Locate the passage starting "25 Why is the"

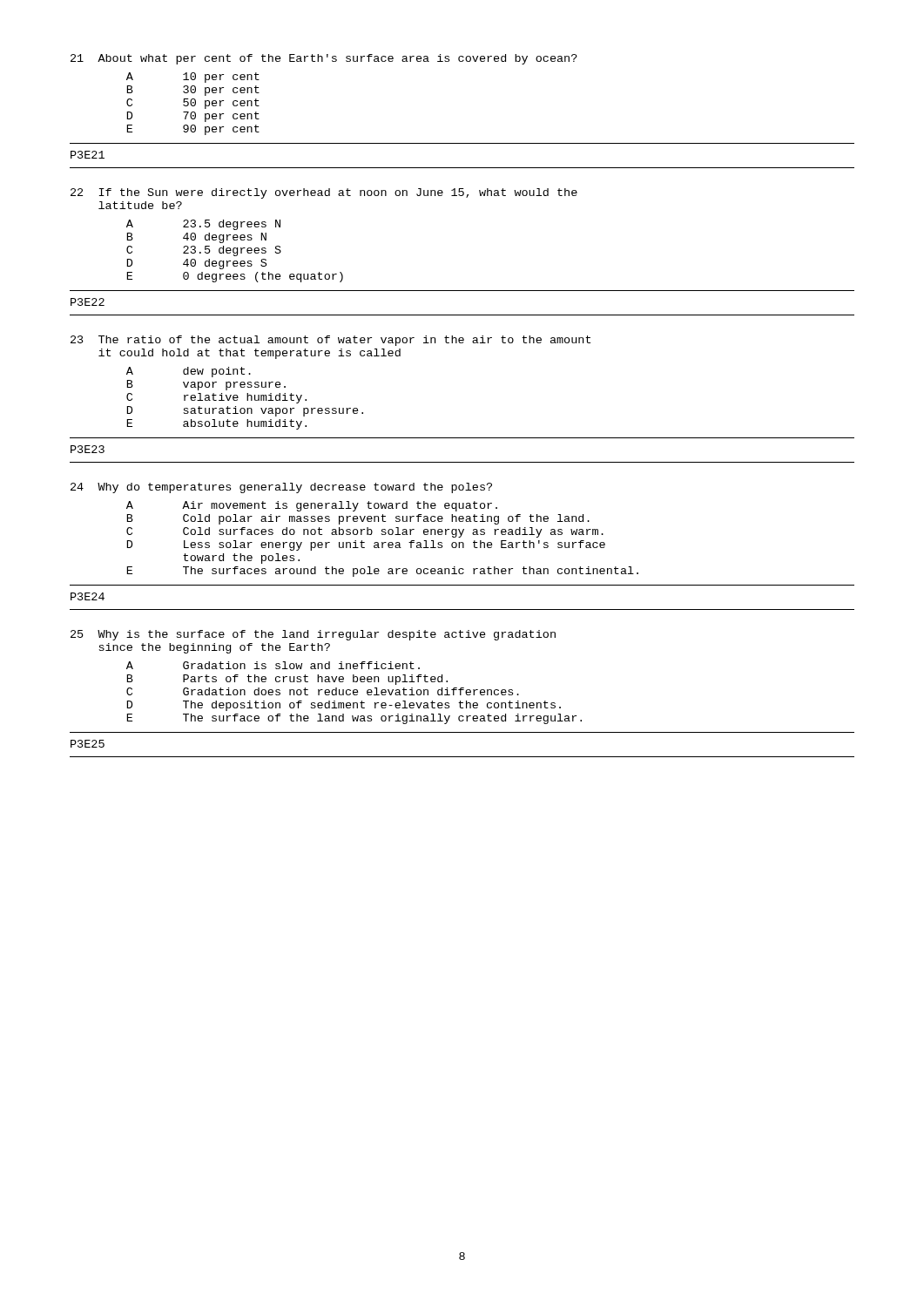click(462, 677)
